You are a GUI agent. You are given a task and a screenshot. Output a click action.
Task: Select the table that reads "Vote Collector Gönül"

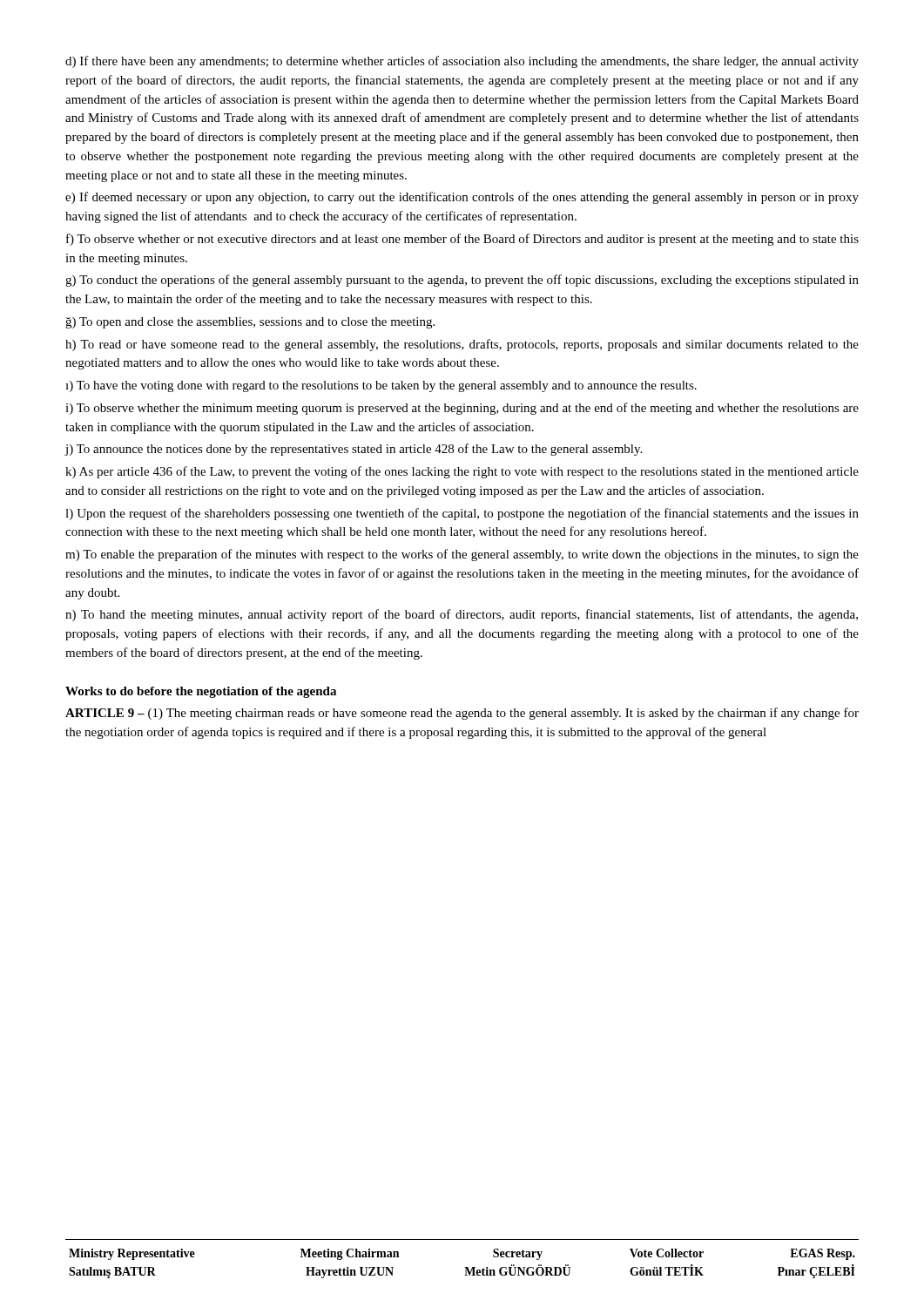pos(462,1263)
